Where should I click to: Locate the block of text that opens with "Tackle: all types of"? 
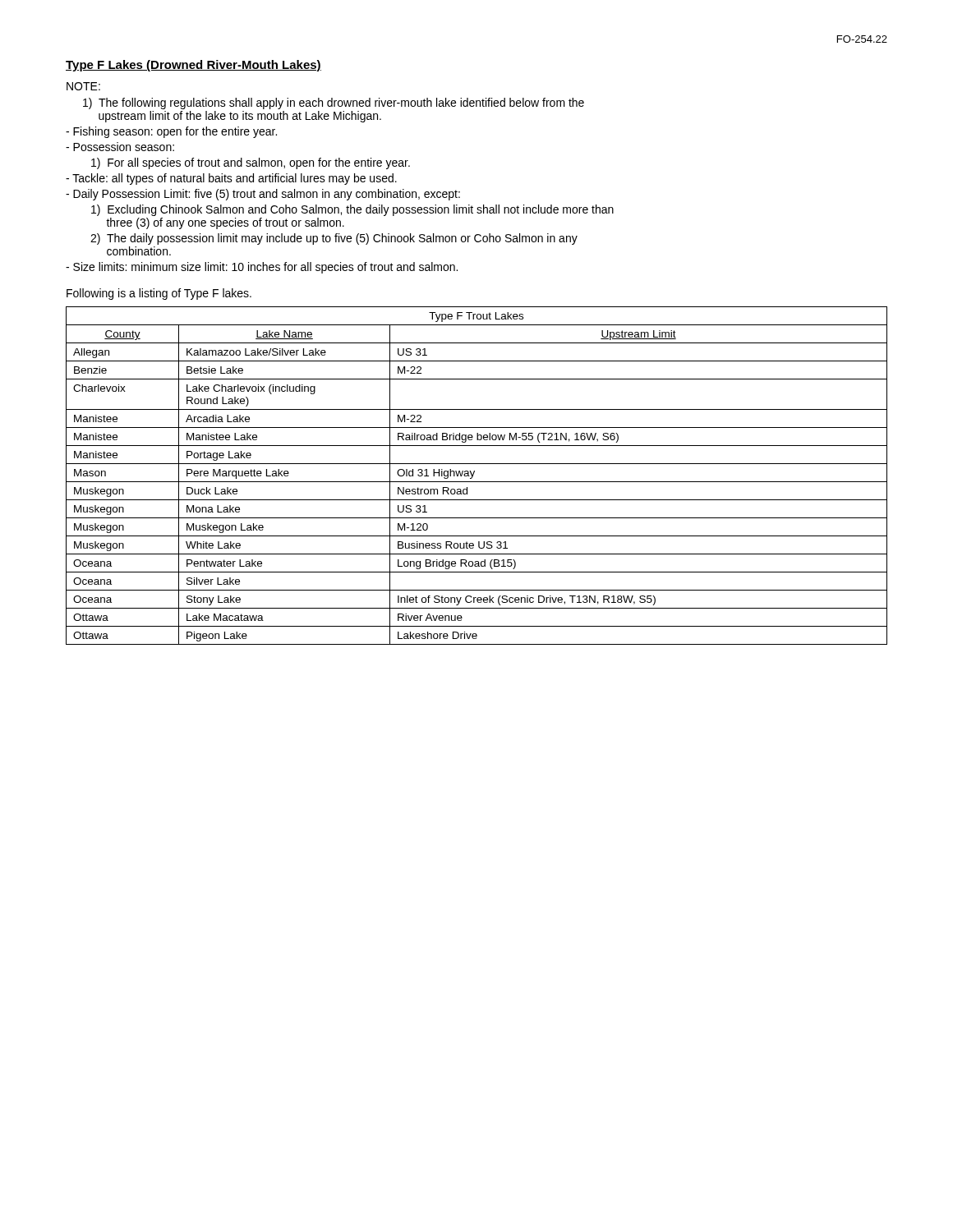232,178
